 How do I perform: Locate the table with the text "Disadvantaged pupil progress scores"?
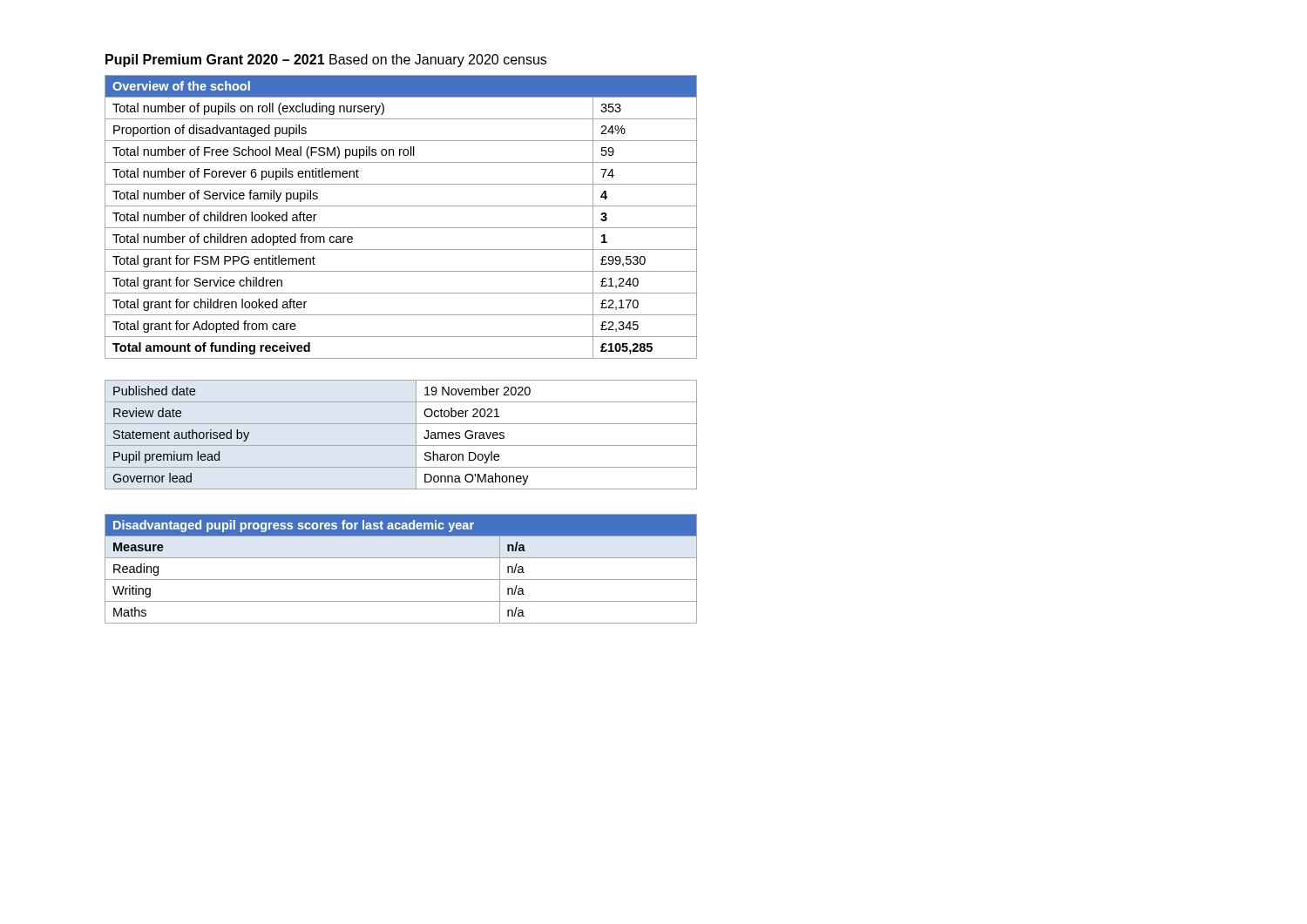tap(497, 569)
